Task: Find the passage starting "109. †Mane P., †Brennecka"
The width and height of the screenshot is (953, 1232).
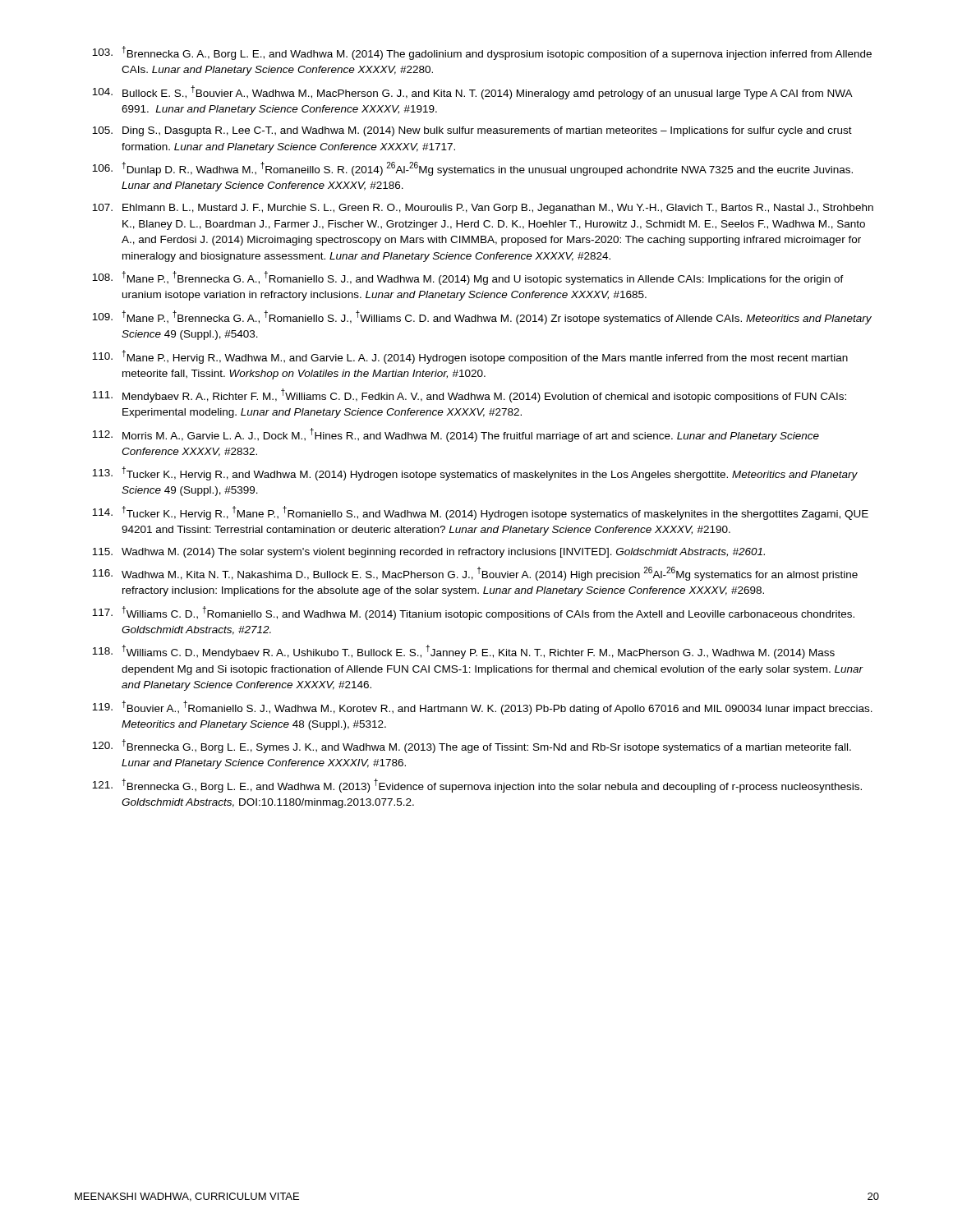Action: click(x=476, y=325)
